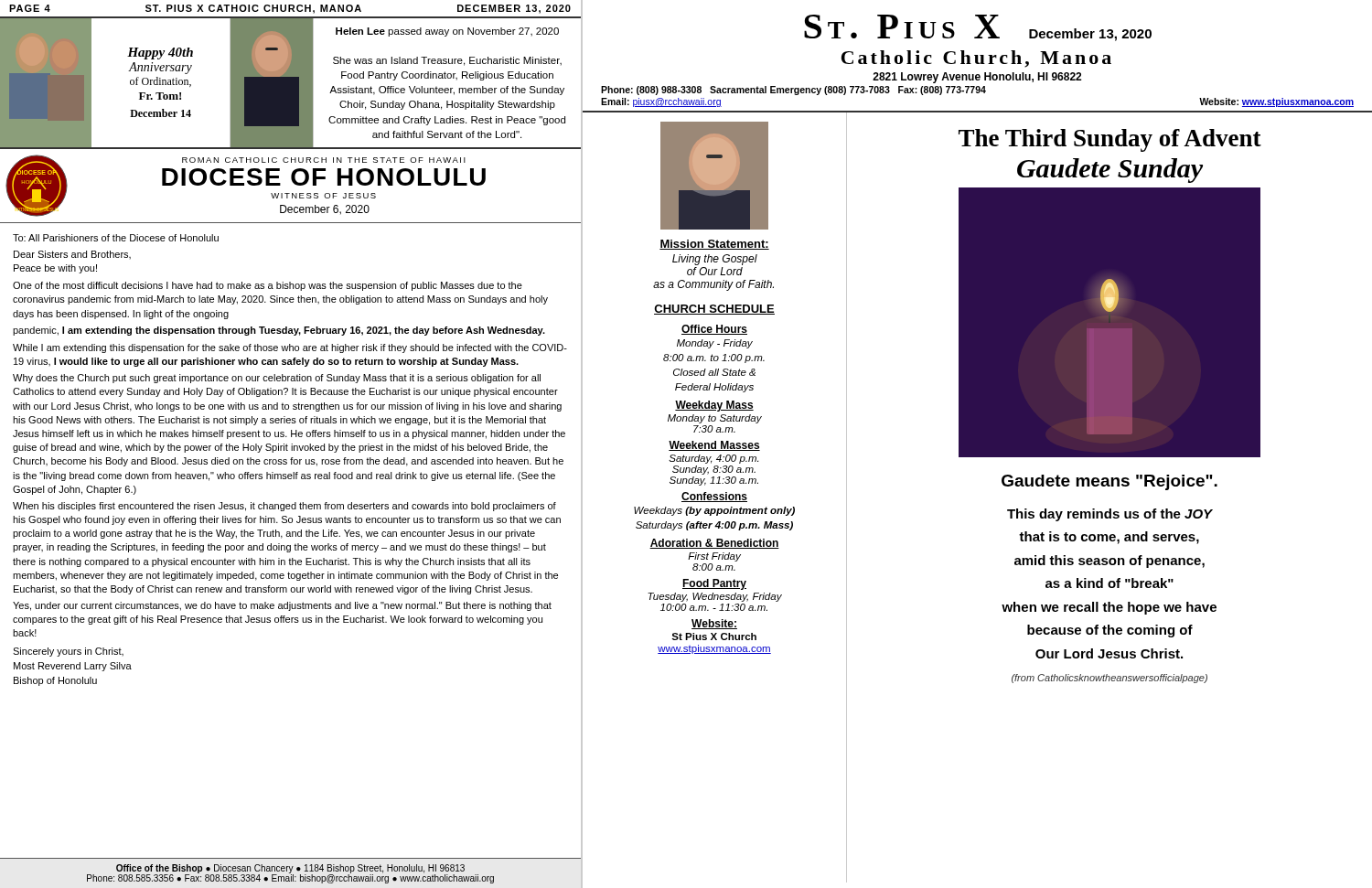Click on the region starting "CHURCH SCHEDULE"
This screenshot has height=888, width=1372.
[714, 309]
